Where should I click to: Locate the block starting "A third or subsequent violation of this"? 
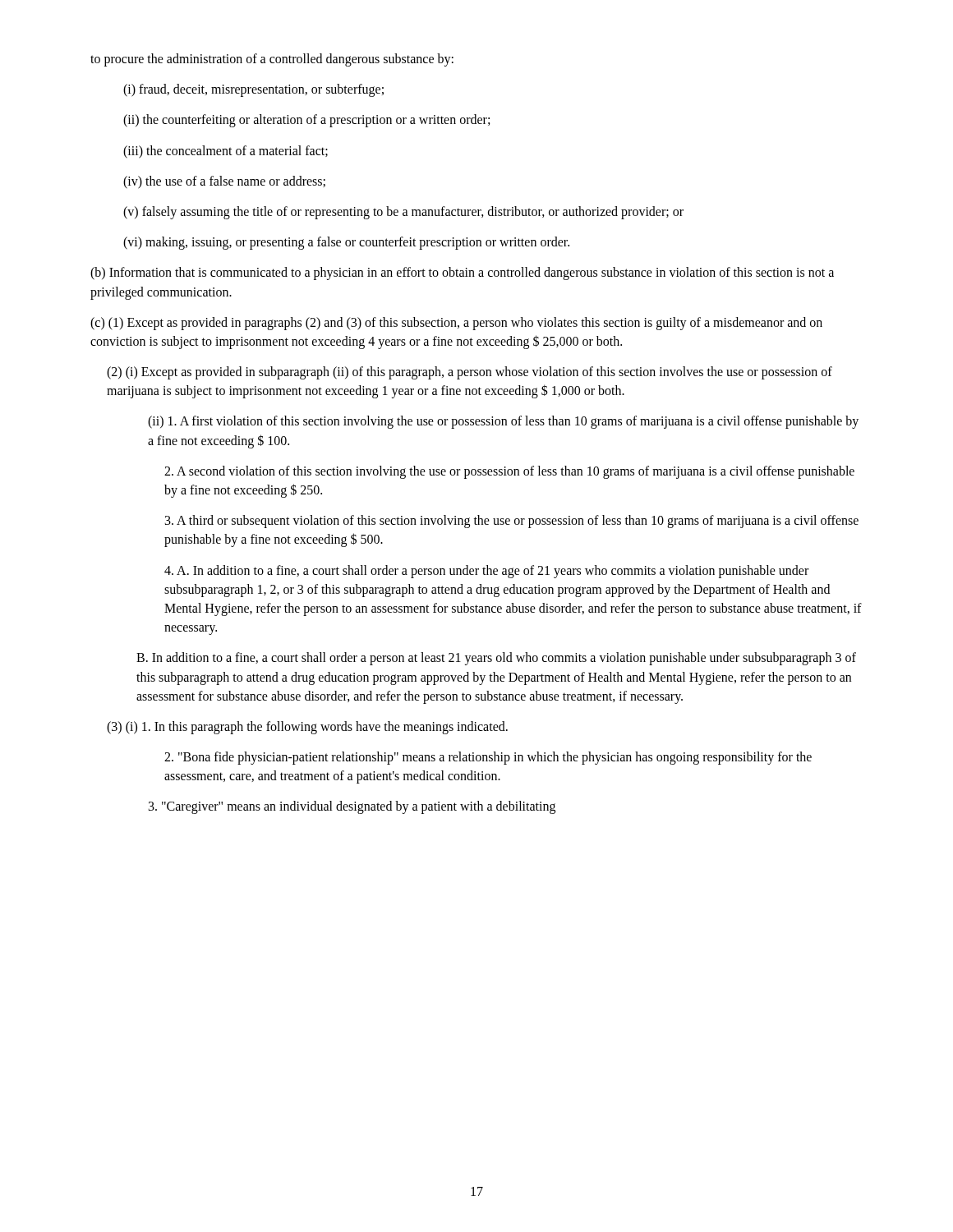point(513,530)
